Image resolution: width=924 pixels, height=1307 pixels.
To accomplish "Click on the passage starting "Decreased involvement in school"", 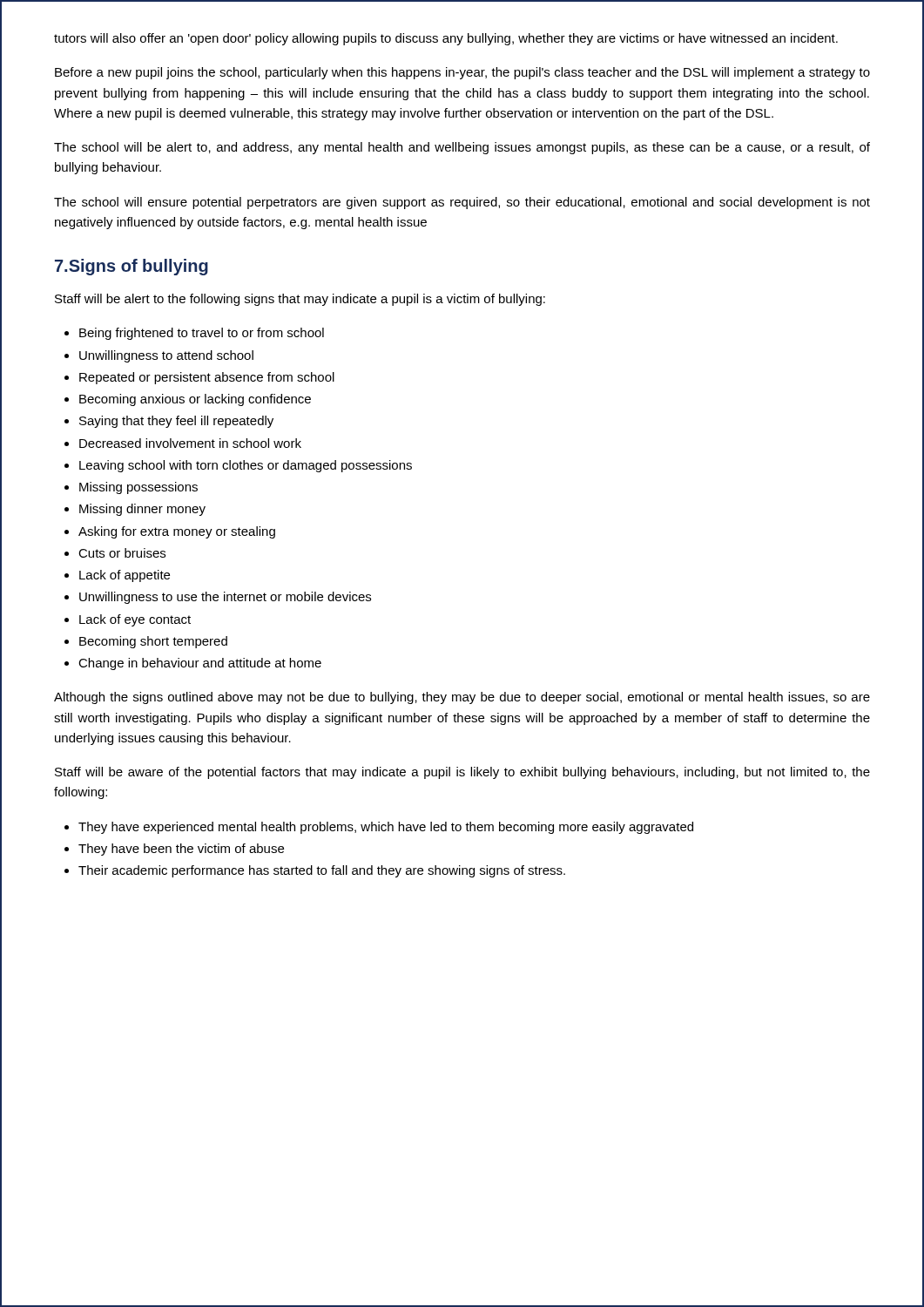I will click(x=190, y=443).
